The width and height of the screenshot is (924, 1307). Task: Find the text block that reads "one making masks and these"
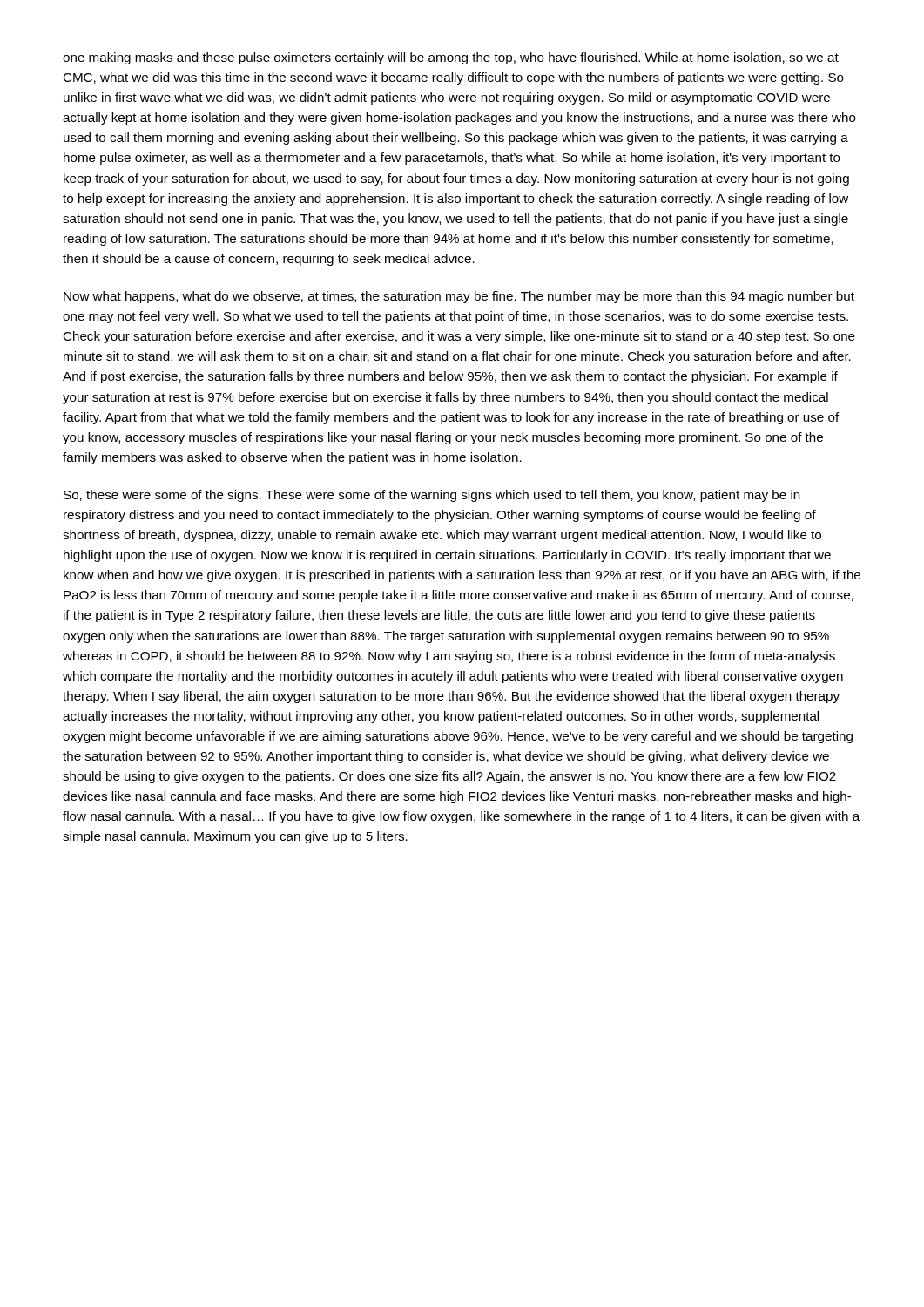(x=459, y=158)
